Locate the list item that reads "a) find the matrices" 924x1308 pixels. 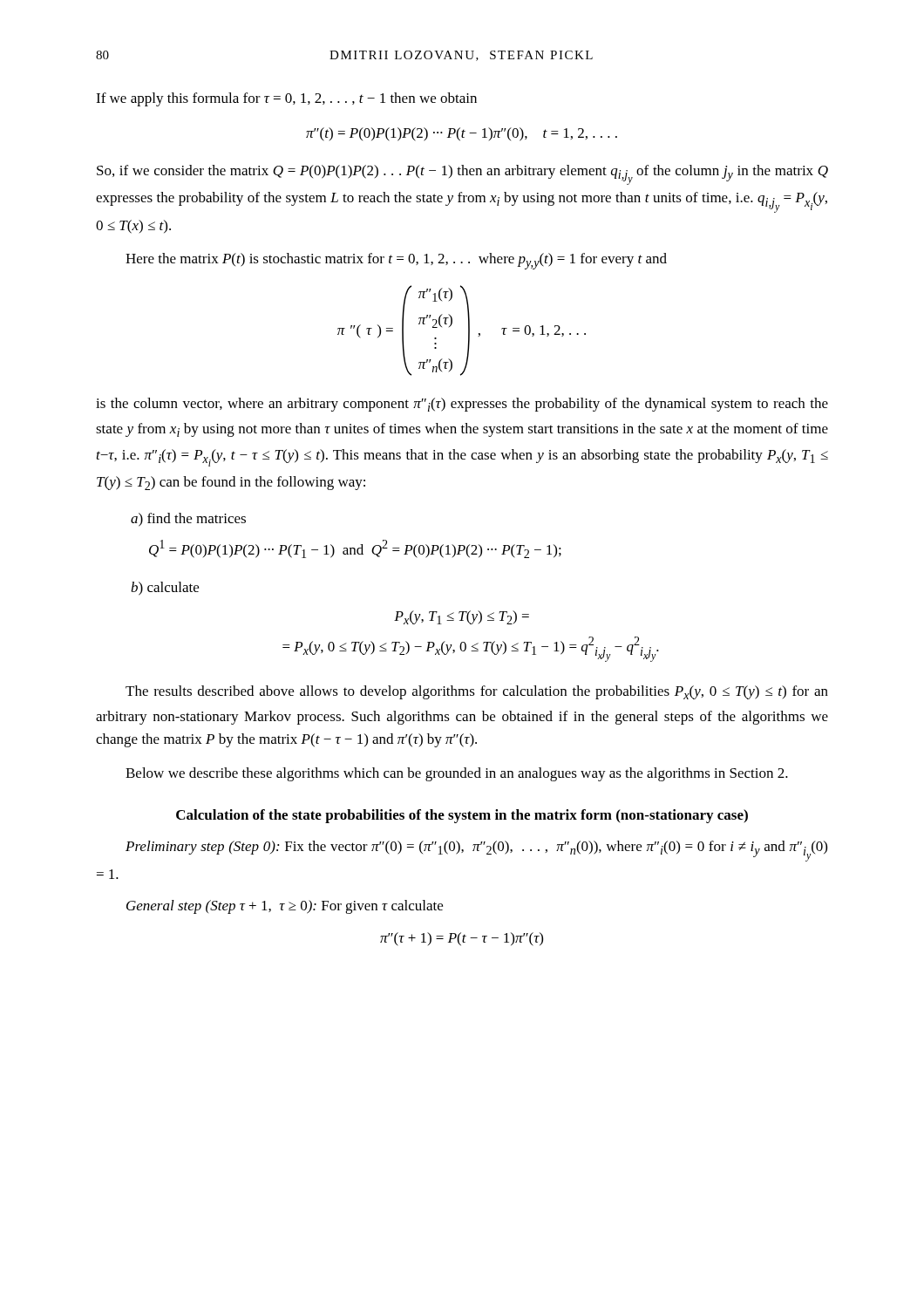(189, 518)
